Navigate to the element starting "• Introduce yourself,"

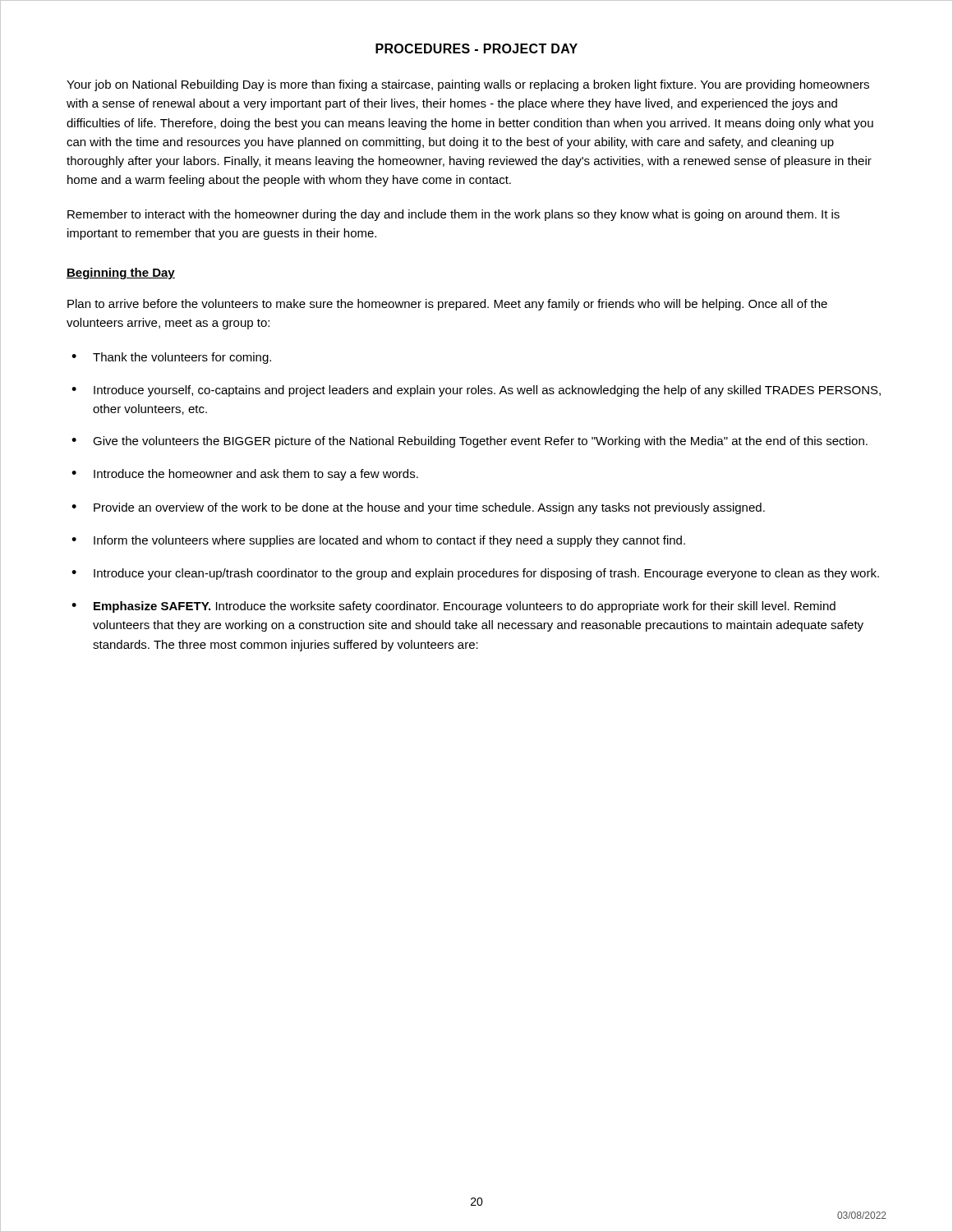click(476, 399)
